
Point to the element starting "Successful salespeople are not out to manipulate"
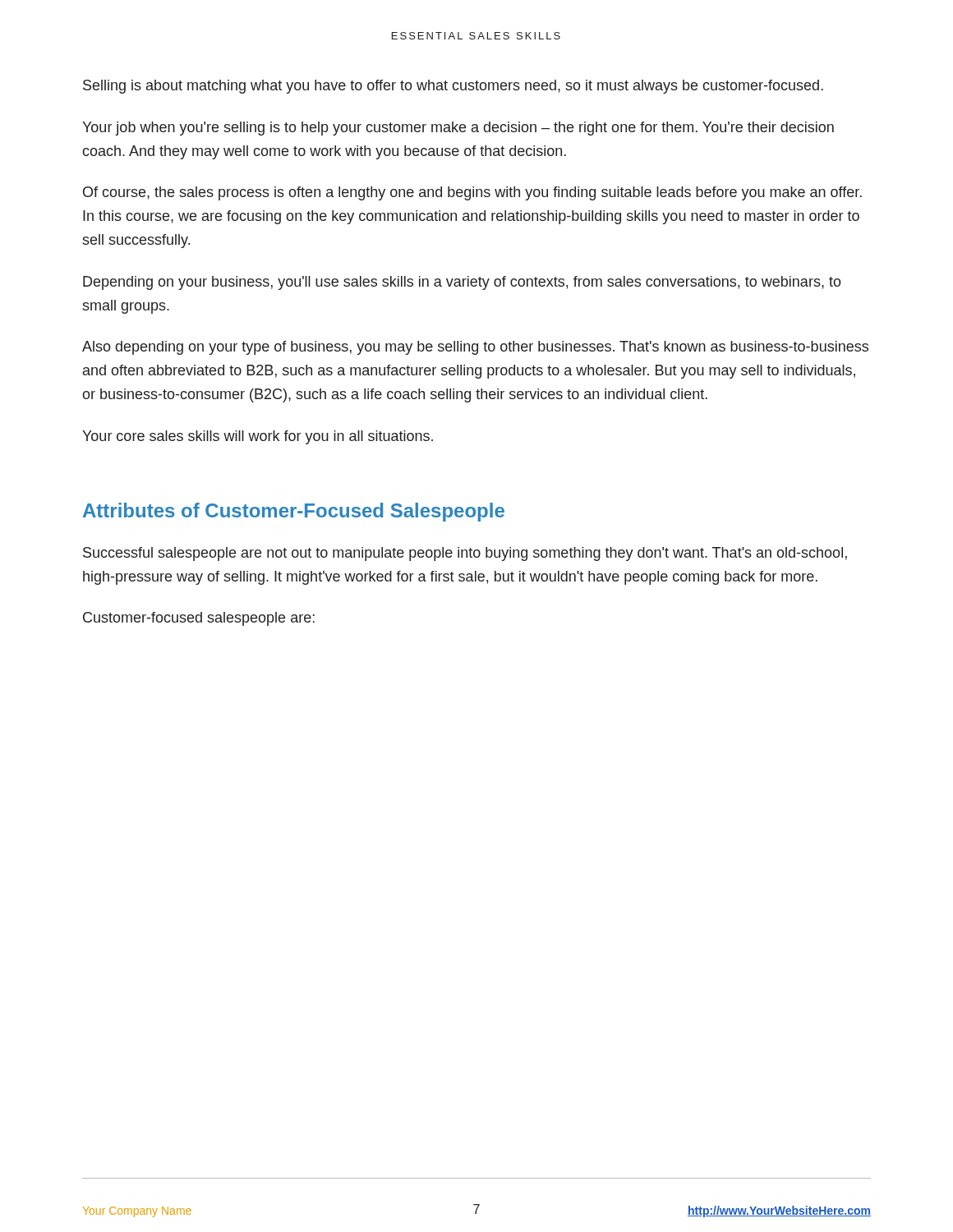[x=465, y=564]
